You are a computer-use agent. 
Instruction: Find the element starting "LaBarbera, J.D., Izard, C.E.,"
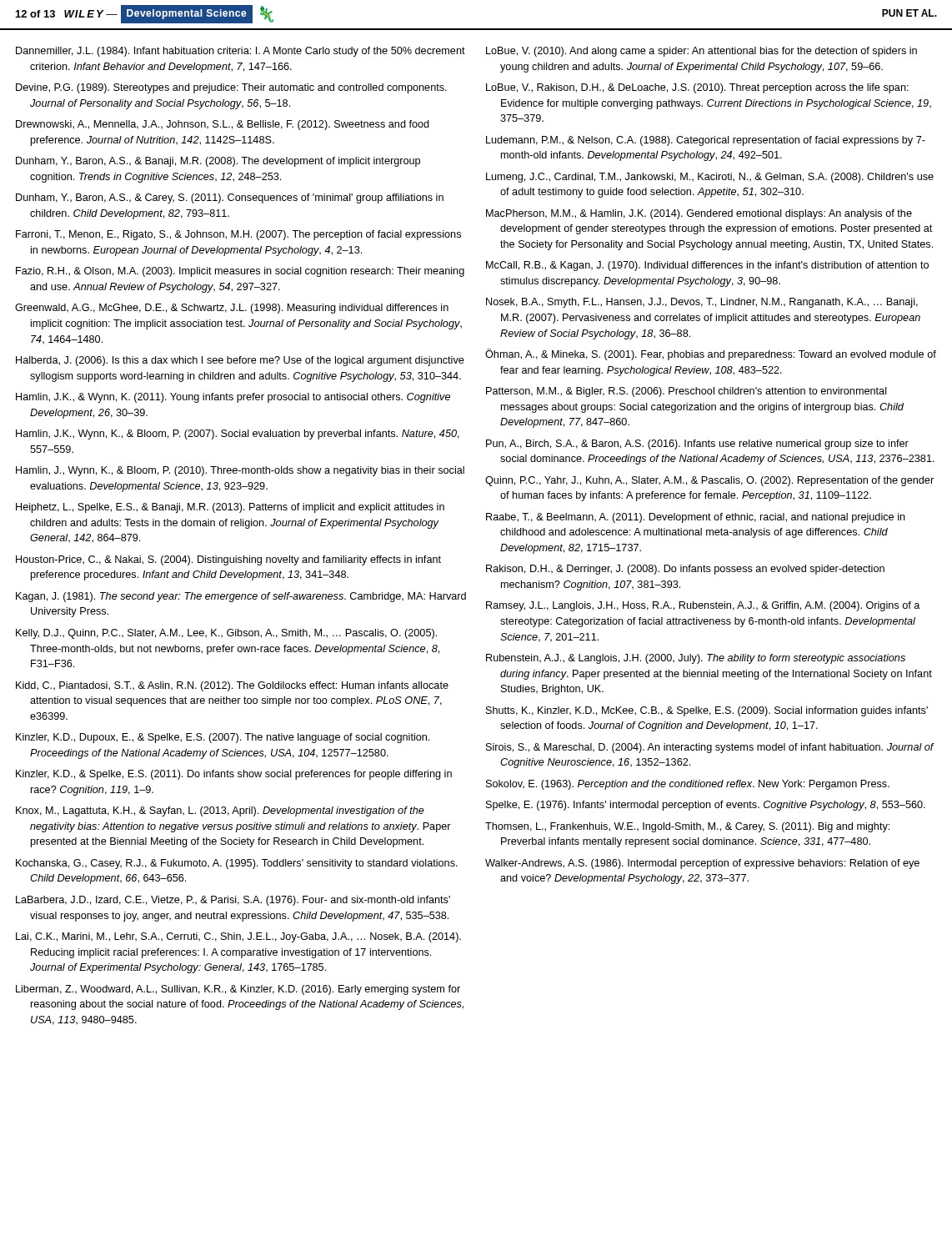coord(233,908)
